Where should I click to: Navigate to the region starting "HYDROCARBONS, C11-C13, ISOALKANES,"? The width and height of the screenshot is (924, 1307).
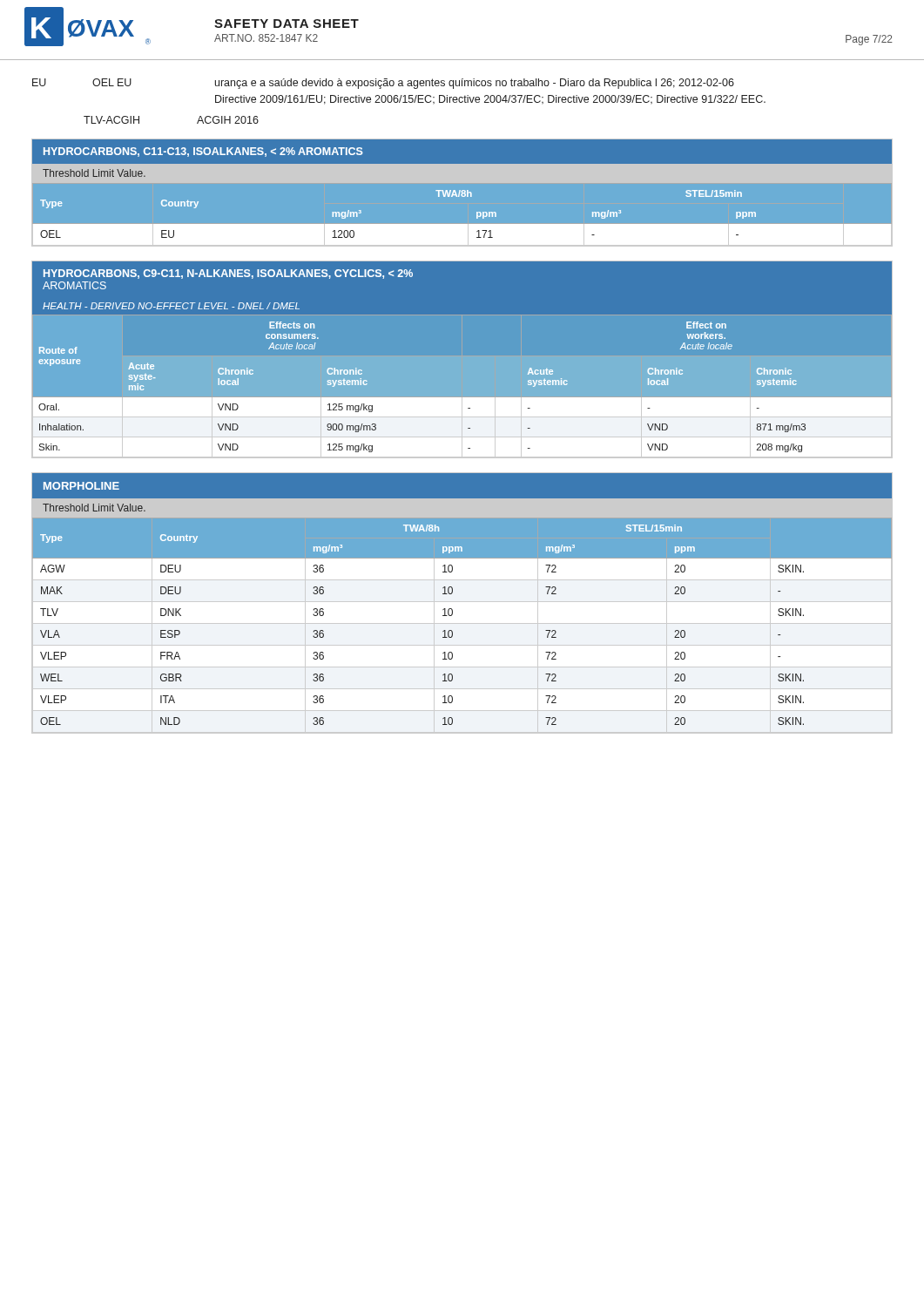point(462,192)
